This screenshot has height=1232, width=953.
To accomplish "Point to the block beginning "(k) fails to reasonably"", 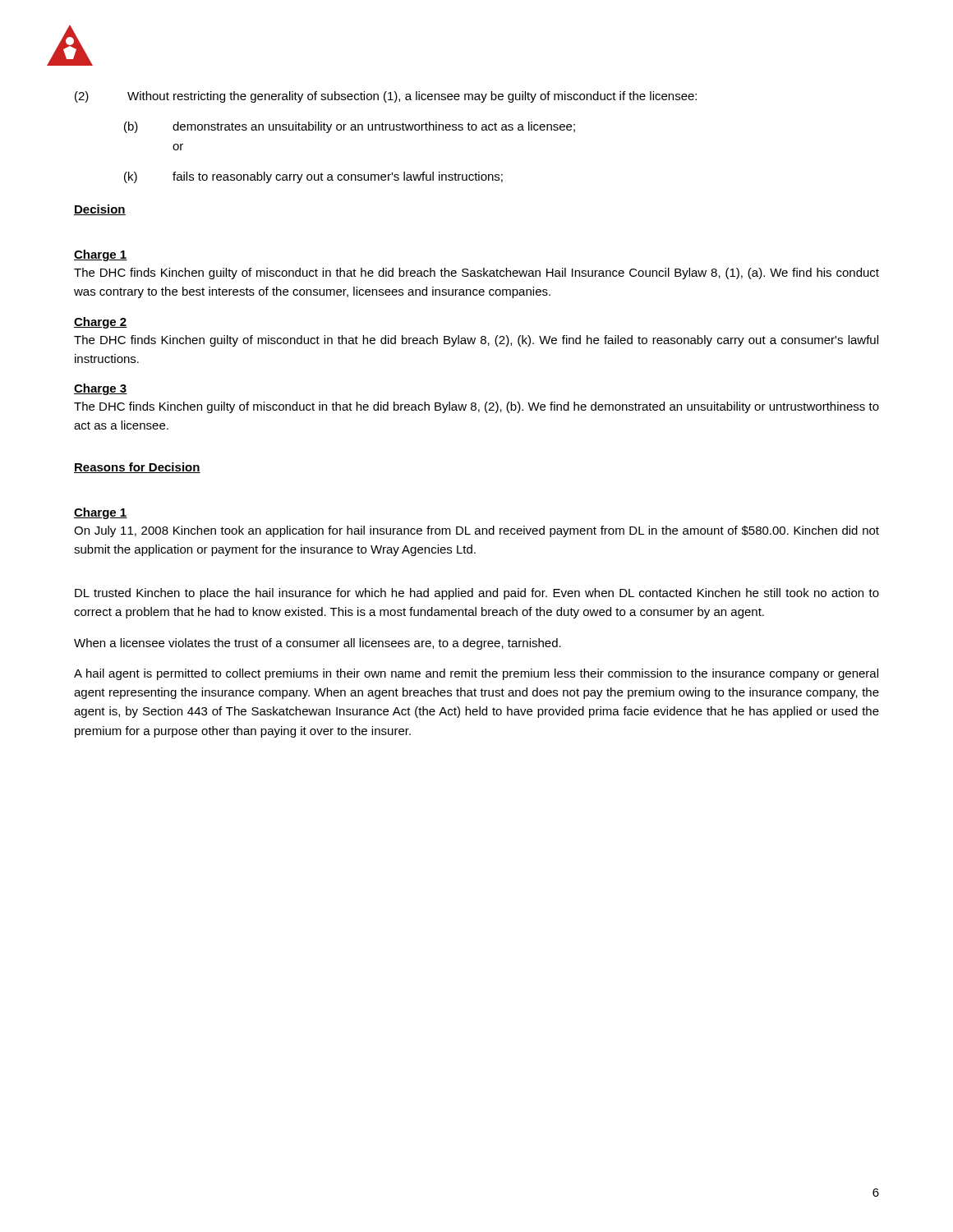I will click(x=501, y=176).
